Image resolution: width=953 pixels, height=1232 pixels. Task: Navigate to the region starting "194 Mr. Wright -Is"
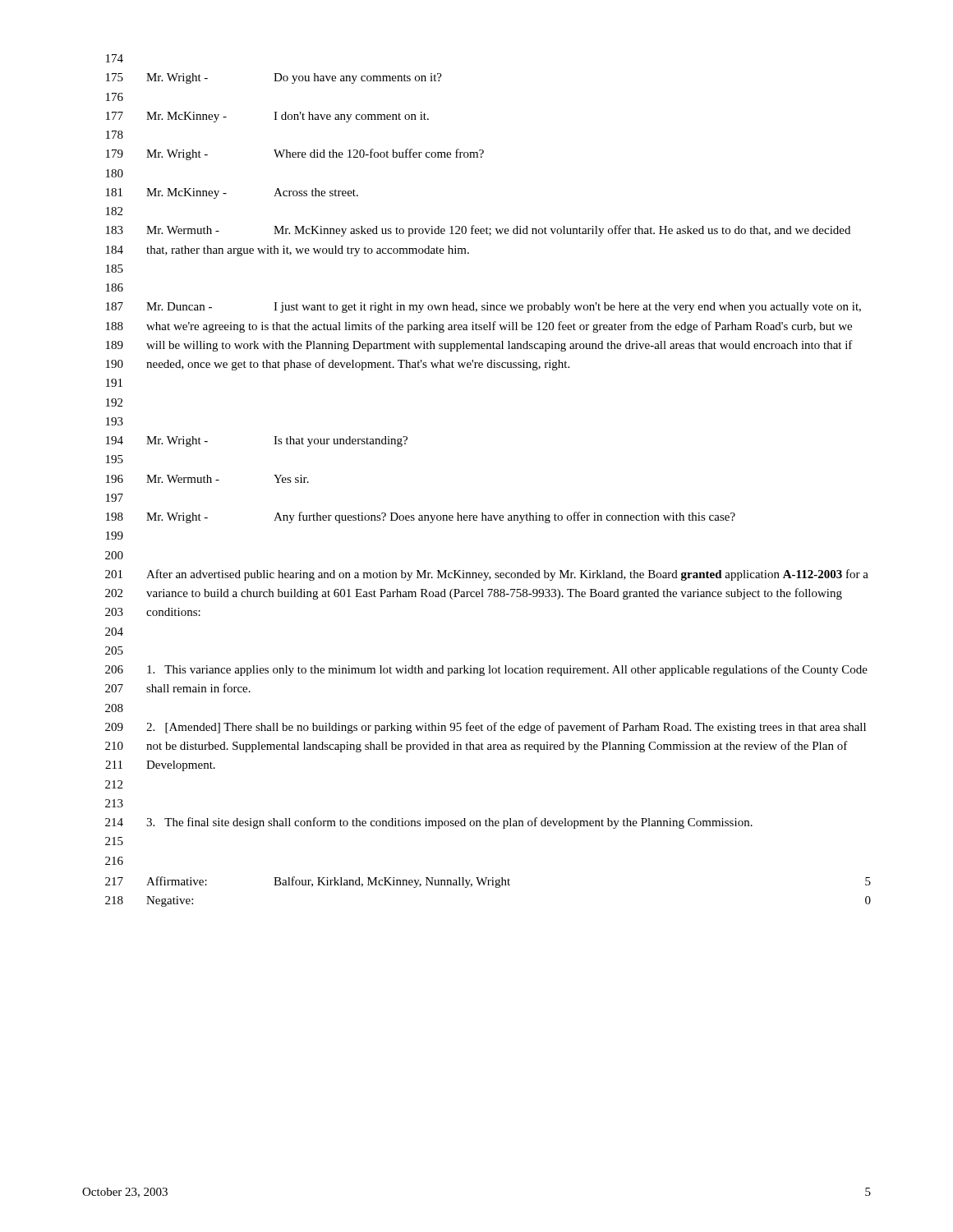point(174,441)
